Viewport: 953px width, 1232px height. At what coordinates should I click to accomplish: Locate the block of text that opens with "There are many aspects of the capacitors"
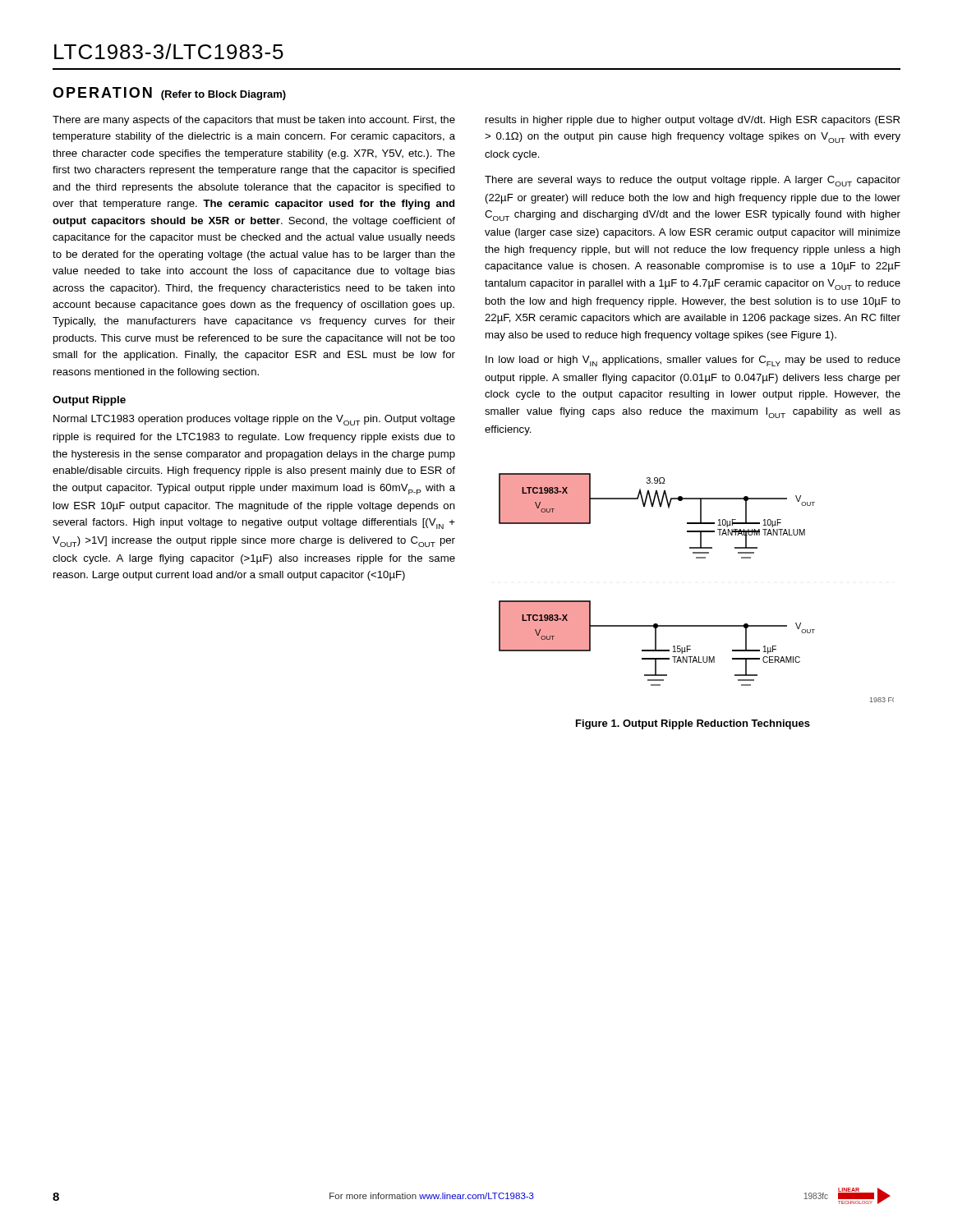[254, 245]
